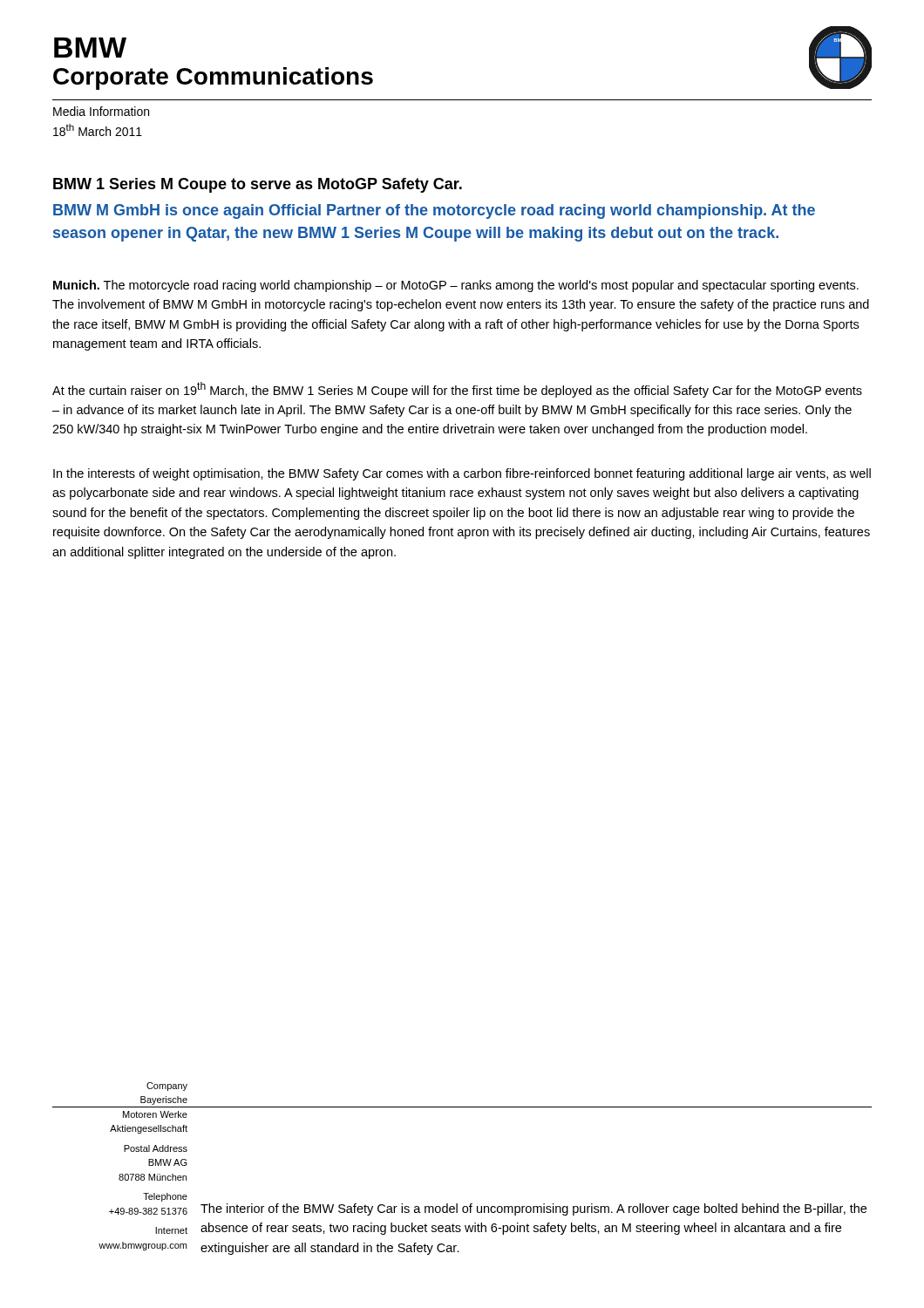This screenshot has height=1308, width=924.
Task: Point to the block beginning "Munich. The motorcycle road racing world"
Action: [x=462, y=315]
